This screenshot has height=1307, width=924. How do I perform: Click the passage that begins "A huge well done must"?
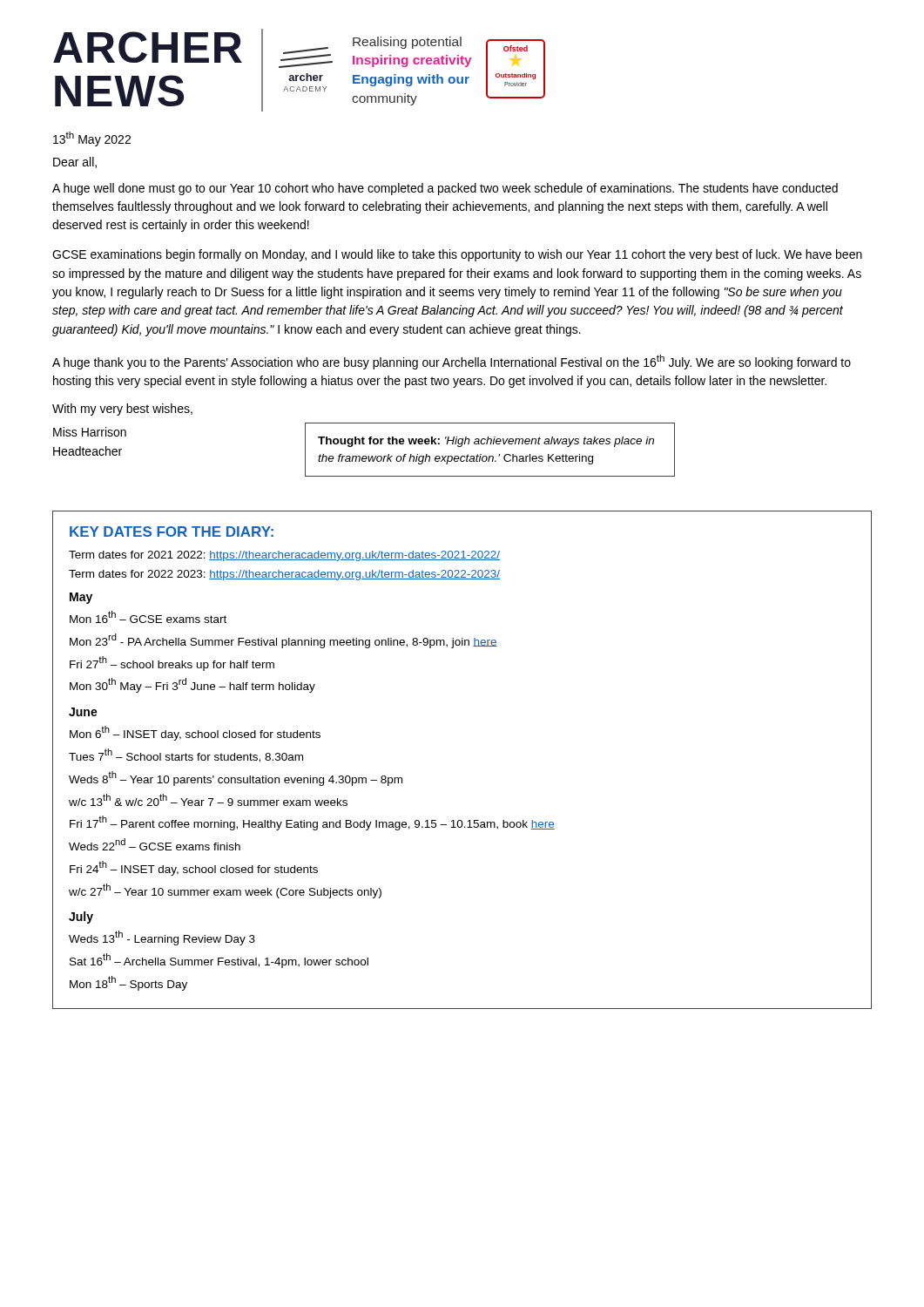point(445,206)
